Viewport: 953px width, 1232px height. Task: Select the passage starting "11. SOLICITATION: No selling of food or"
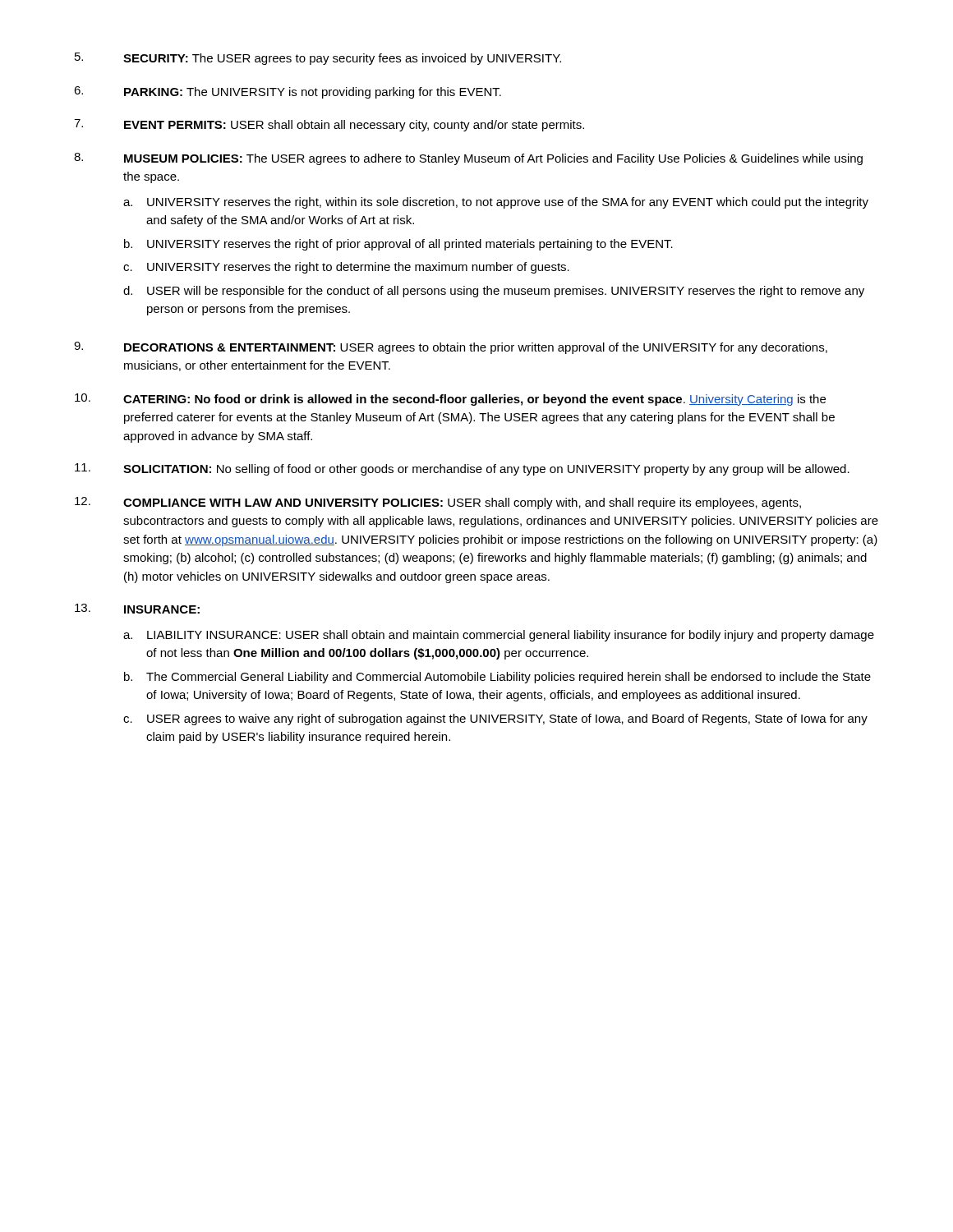click(476, 469)
